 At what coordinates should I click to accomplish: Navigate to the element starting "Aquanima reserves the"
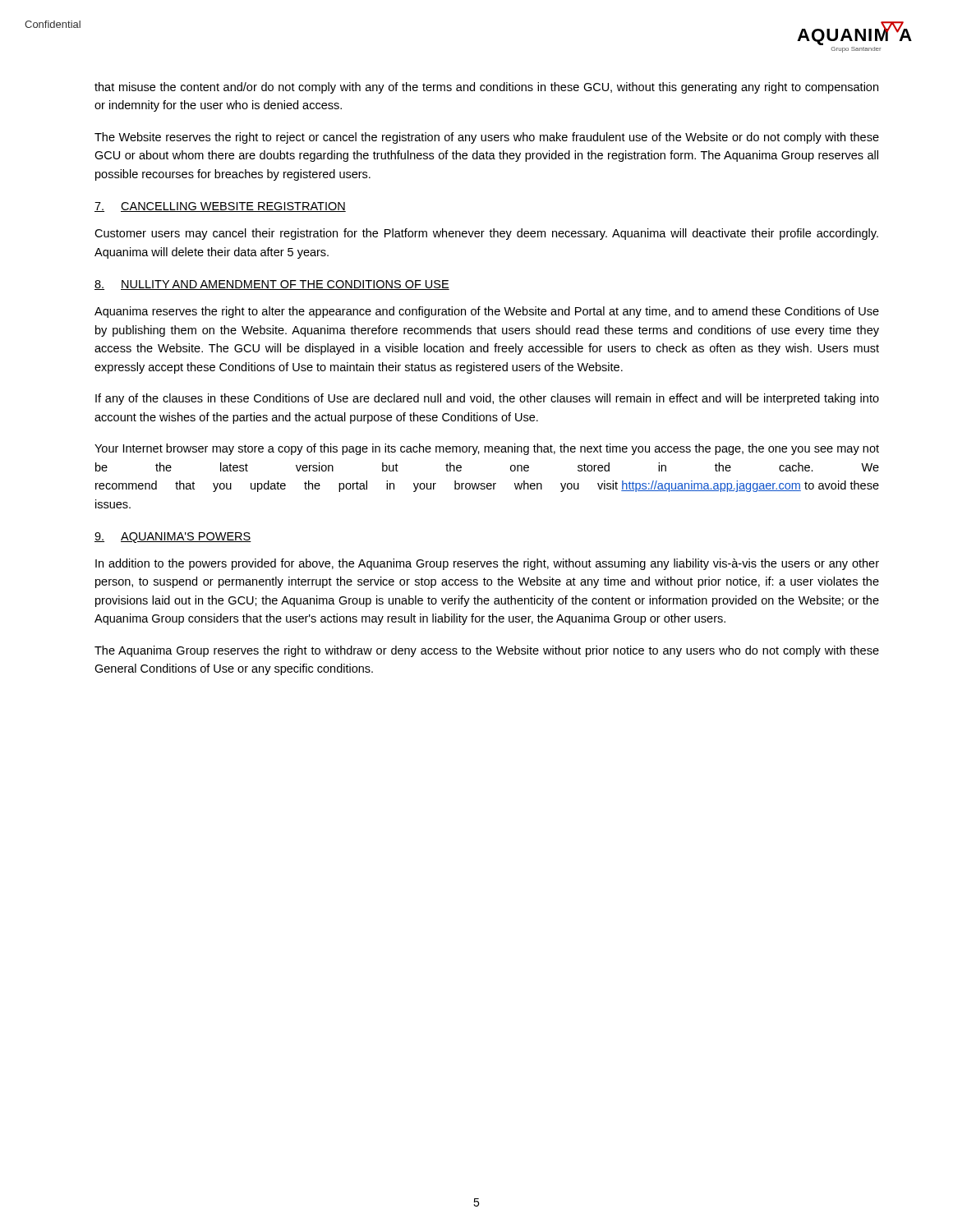click(487, 339)
